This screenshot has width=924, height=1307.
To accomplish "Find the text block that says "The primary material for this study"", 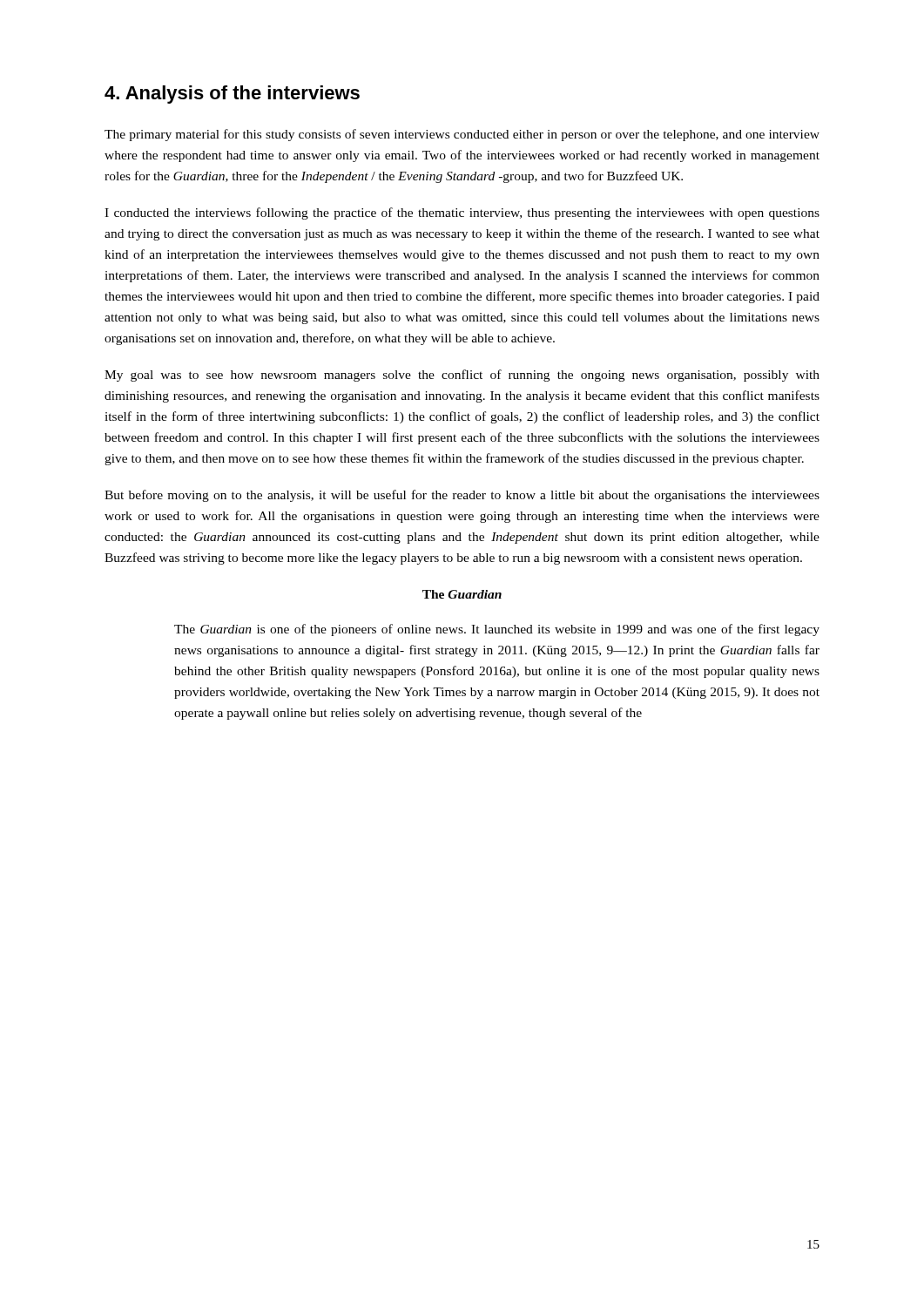I will [x=462, y=155].
